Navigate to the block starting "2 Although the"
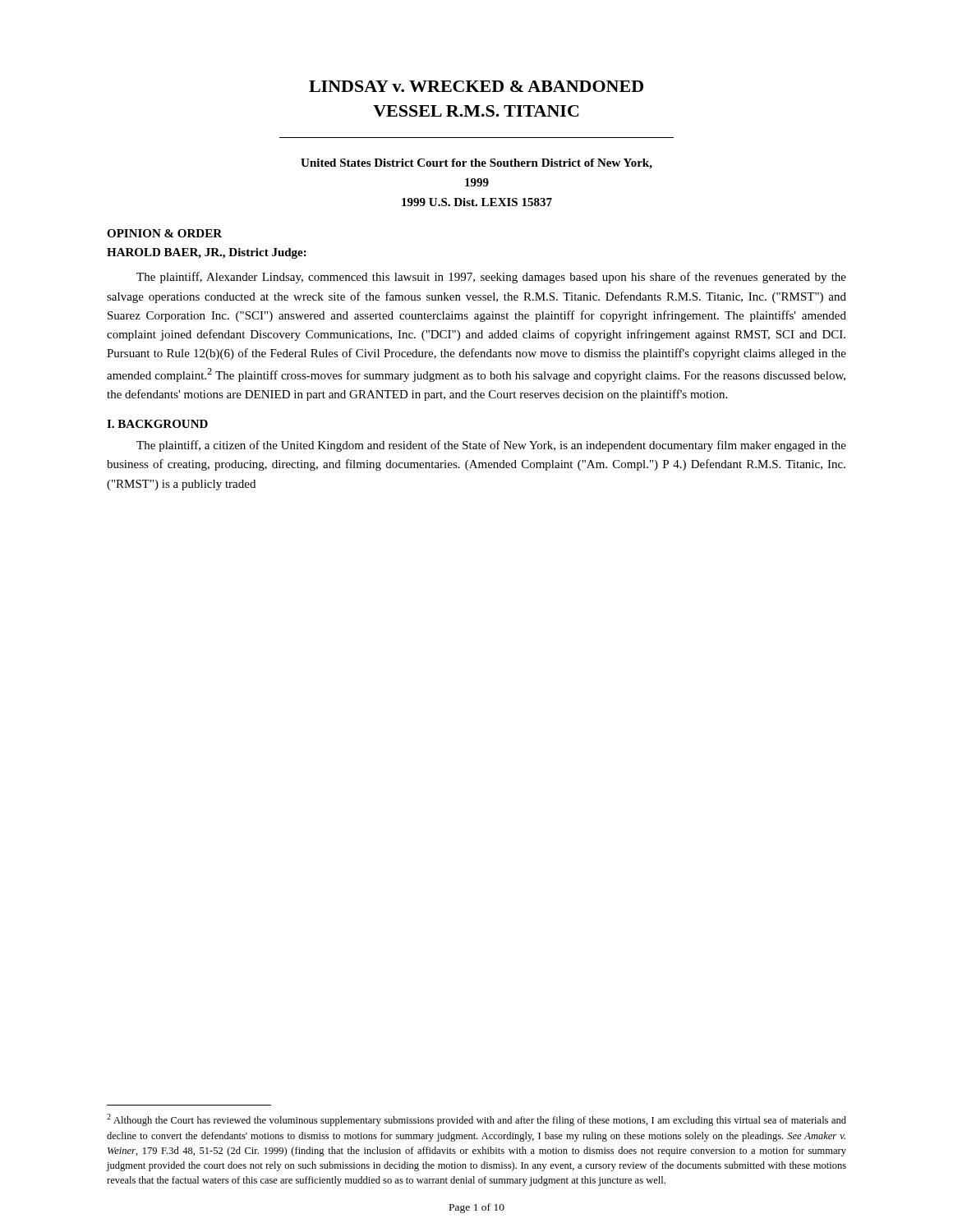This screenshot has width=953, height=1232. click(x=476, y=1149)
